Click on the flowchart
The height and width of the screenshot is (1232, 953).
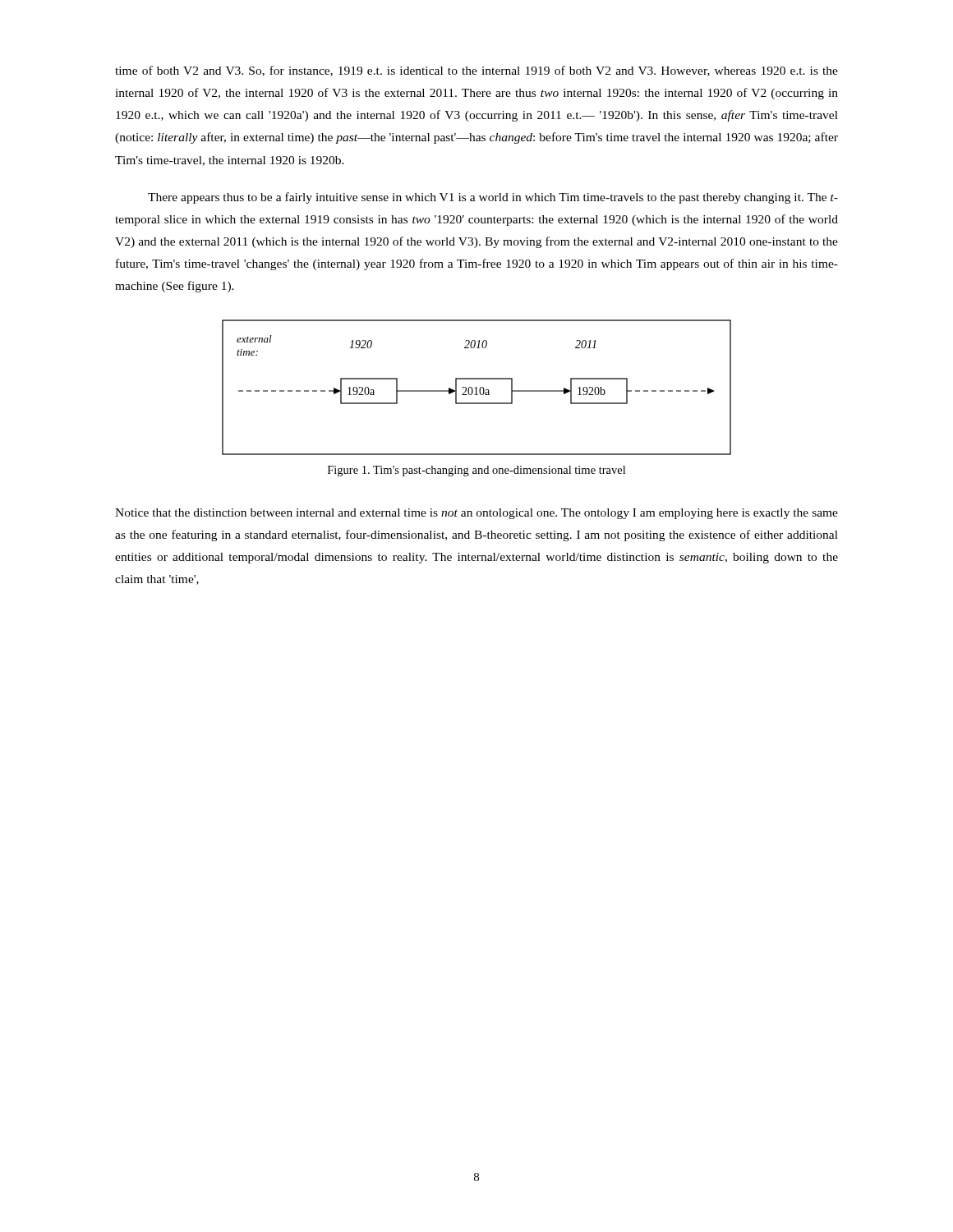click(x=476, y=387)
